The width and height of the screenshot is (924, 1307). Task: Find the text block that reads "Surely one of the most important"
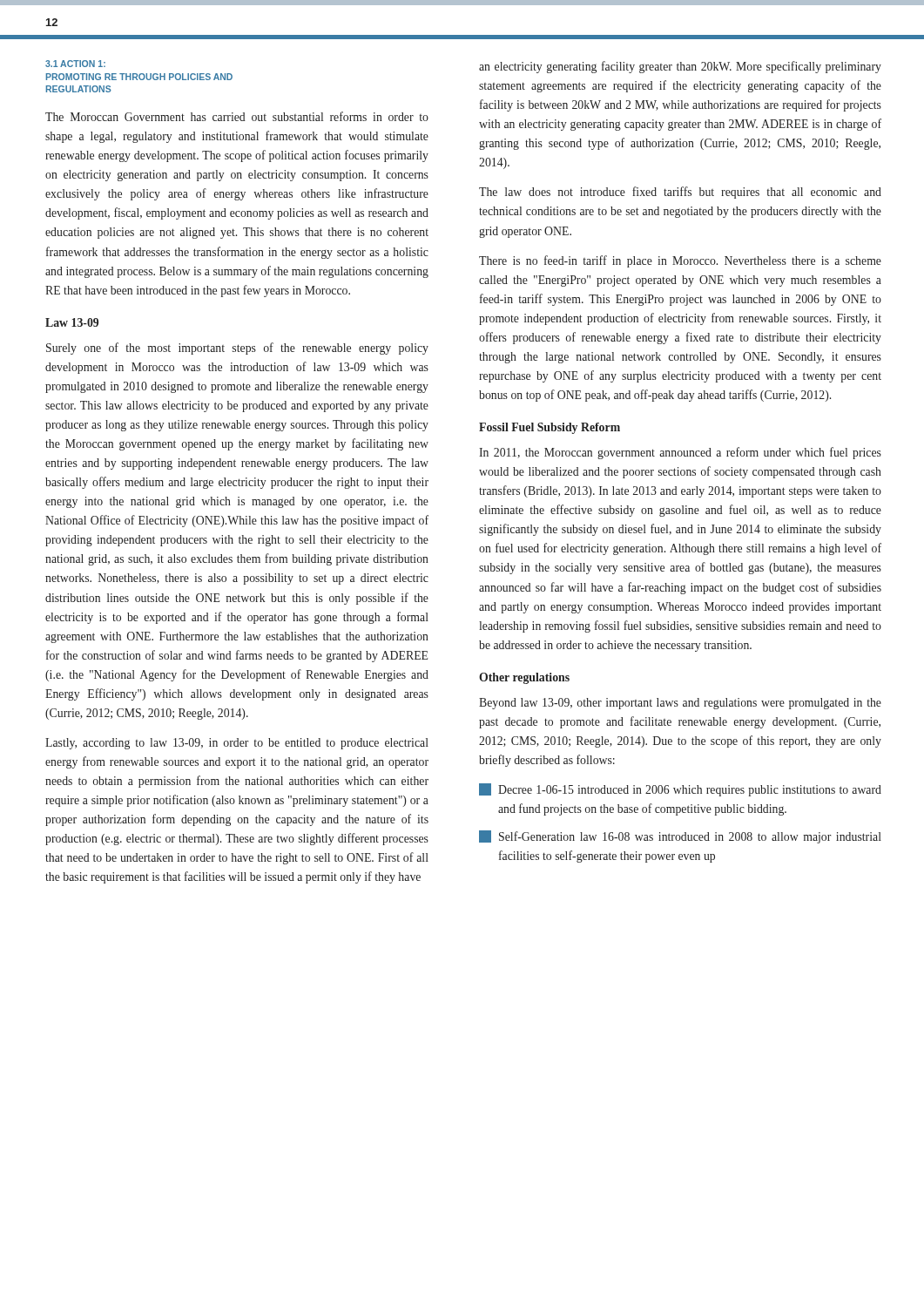pos(237,531)
